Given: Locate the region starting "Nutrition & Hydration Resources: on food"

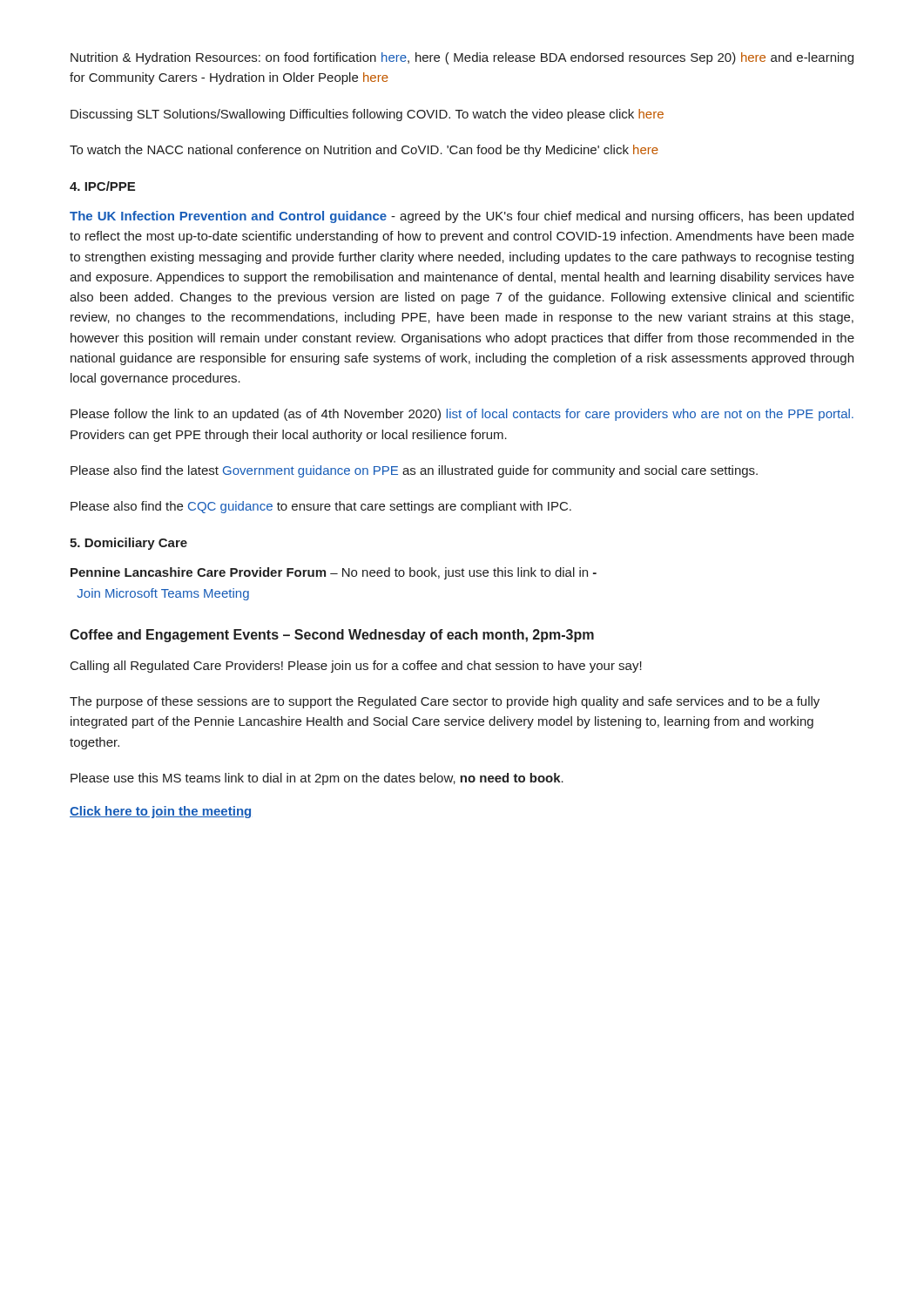Looking at the screenshot, I should [x=462, y=67].
